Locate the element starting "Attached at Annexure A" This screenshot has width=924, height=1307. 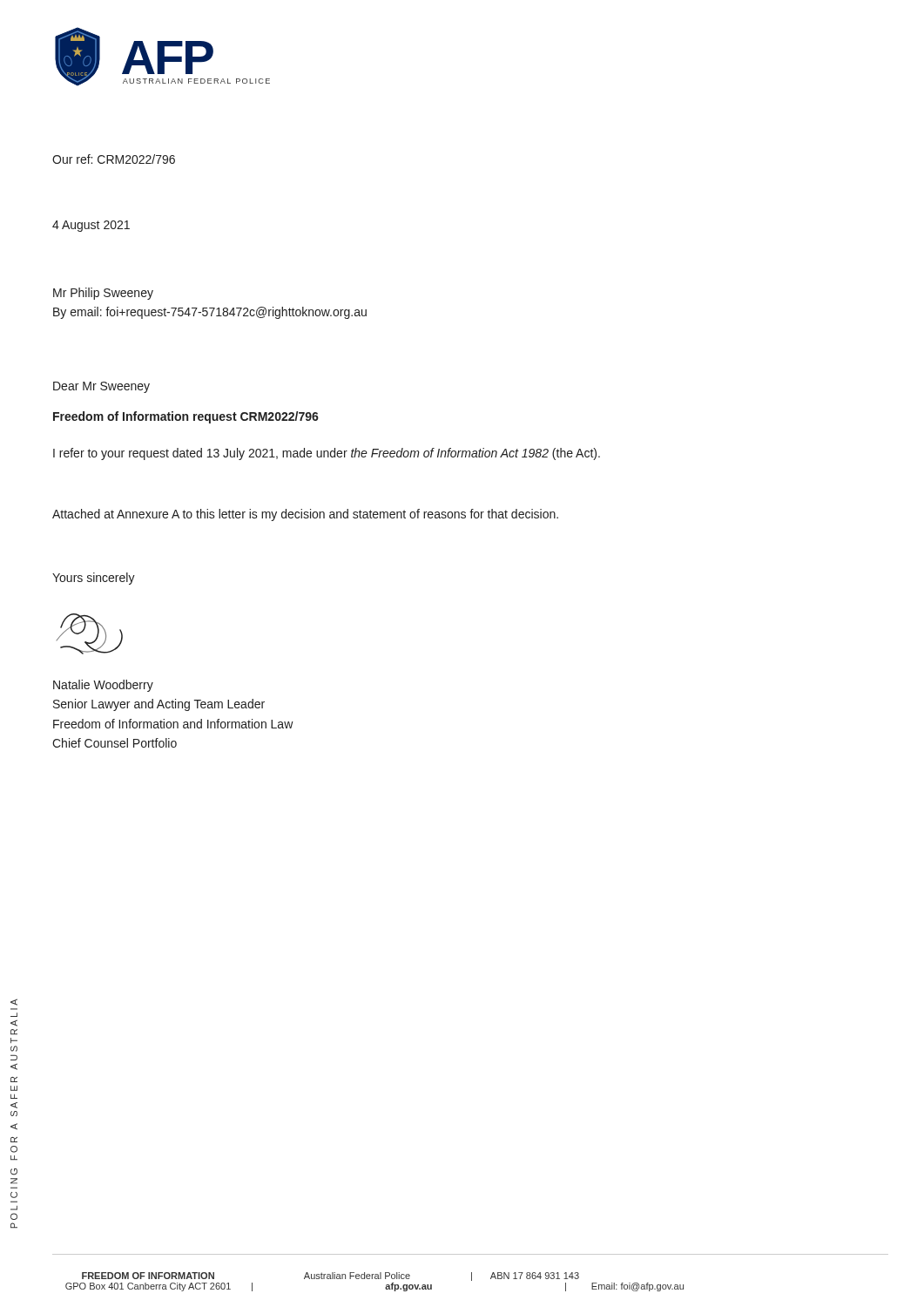(306, 514)
